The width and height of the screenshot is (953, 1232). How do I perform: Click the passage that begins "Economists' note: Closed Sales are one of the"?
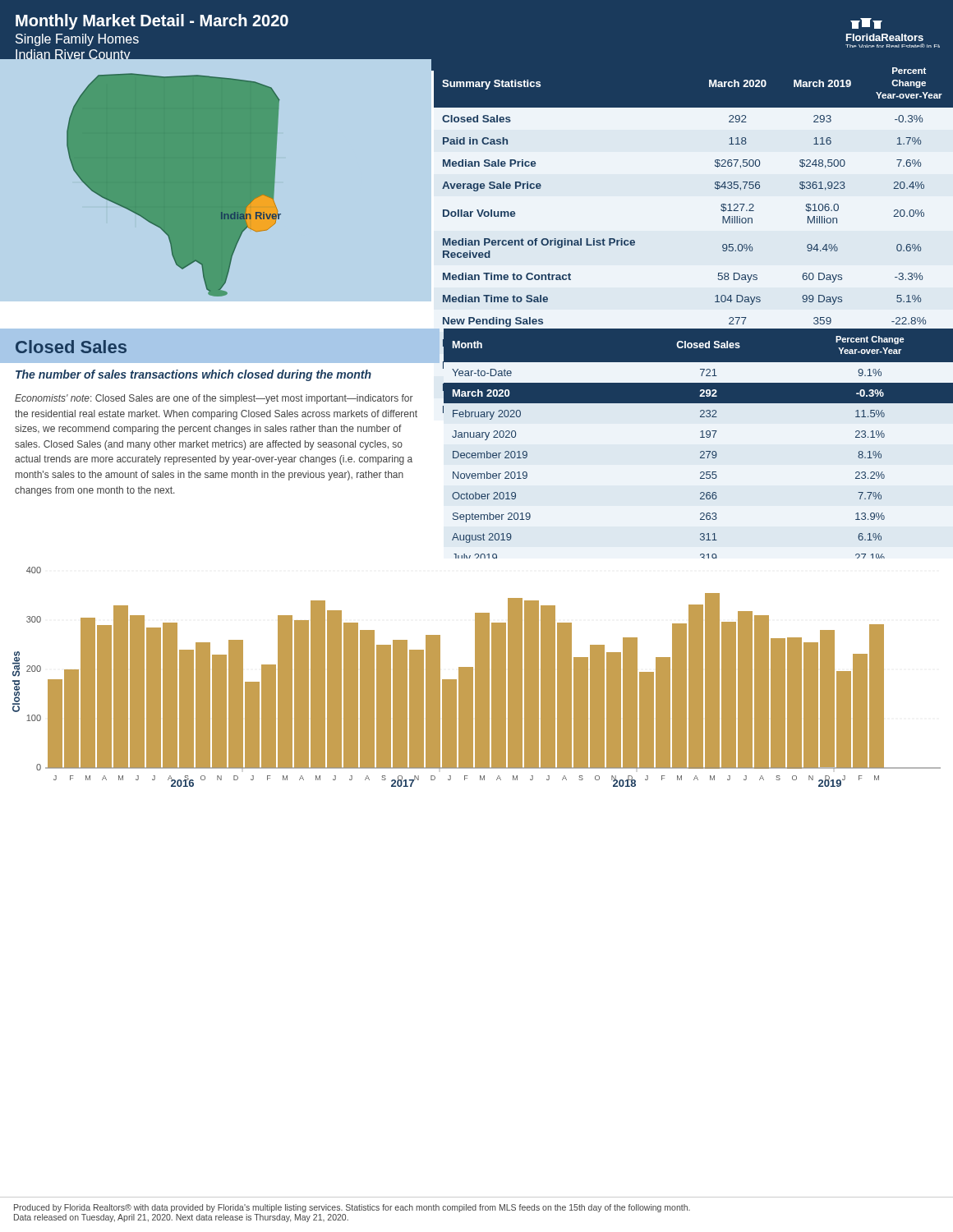pyautogui.click(x=216, y=444)
